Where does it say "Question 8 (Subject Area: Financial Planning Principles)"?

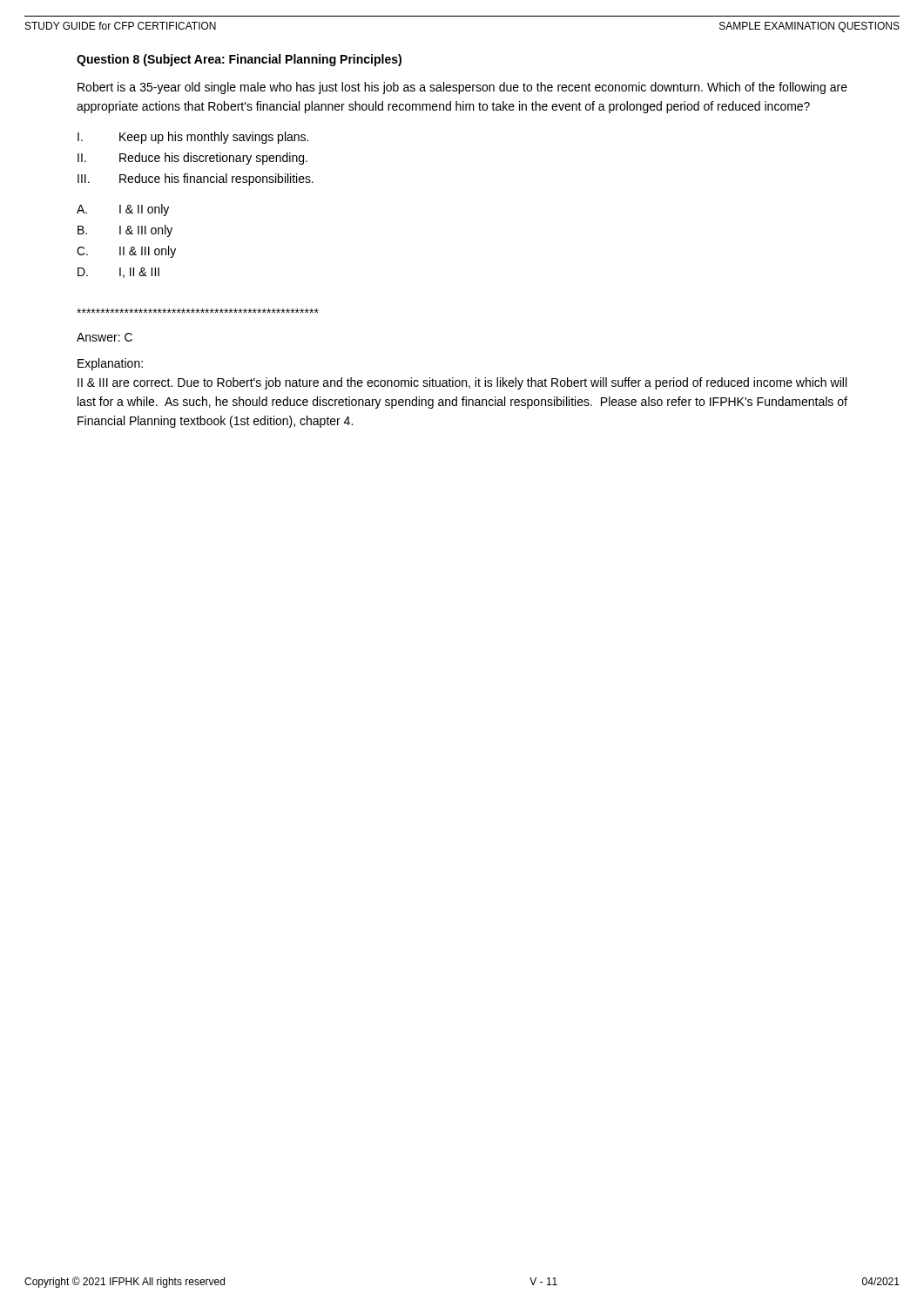click(x=239, y=59)
